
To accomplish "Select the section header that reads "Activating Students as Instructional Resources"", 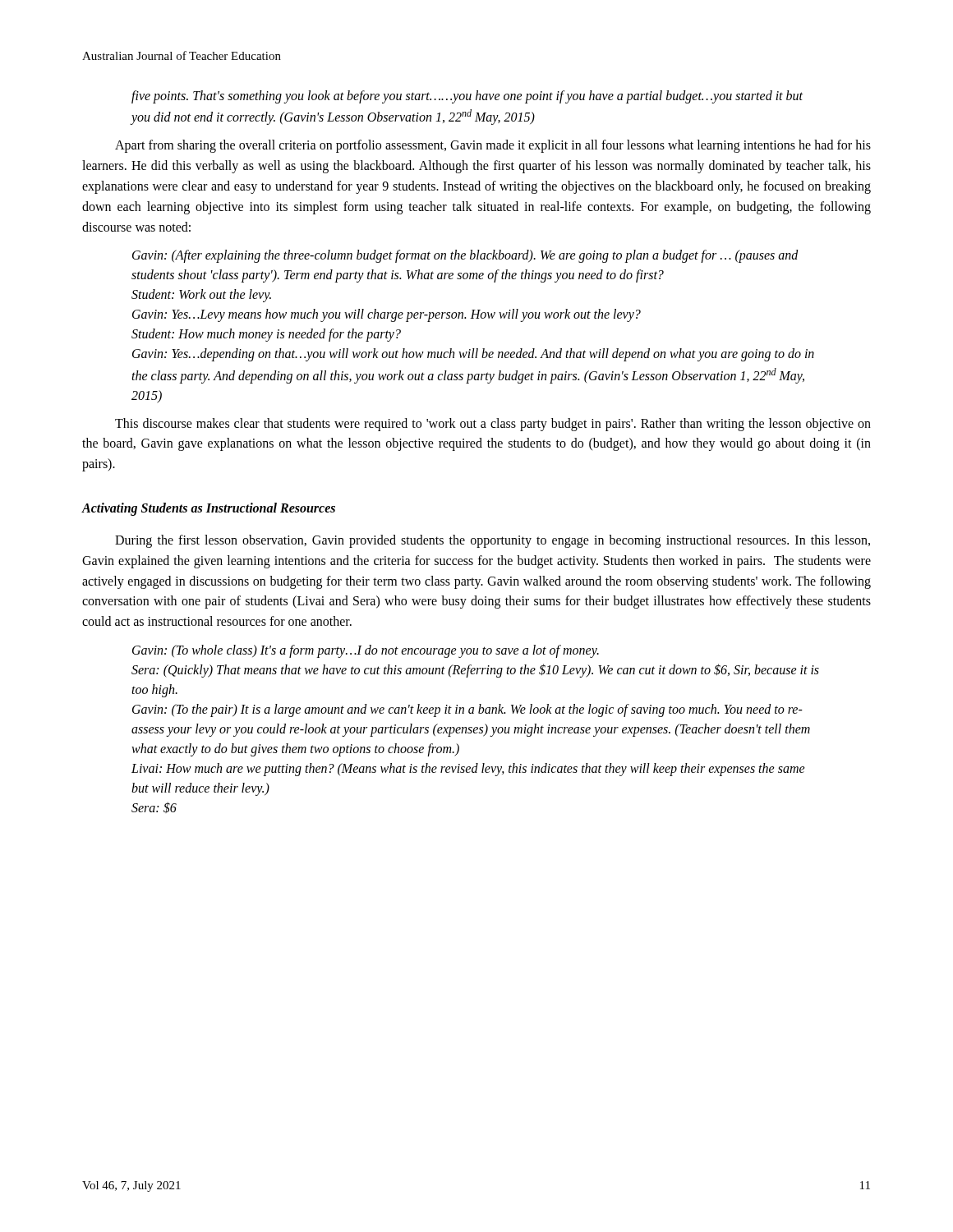I will tap(209, 508).
